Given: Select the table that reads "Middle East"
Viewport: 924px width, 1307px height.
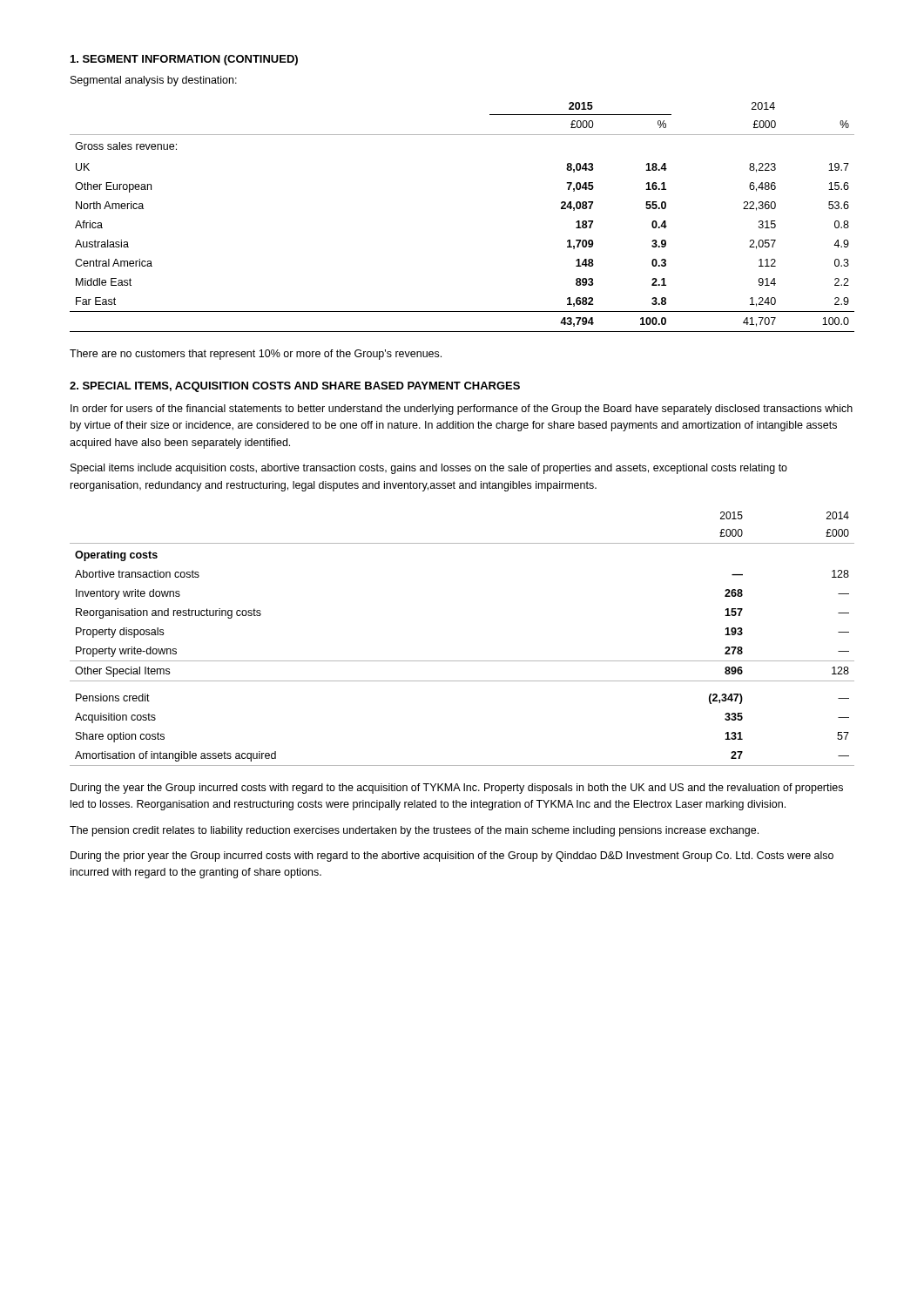Looking at the screenshot, I should click(462, 214).
